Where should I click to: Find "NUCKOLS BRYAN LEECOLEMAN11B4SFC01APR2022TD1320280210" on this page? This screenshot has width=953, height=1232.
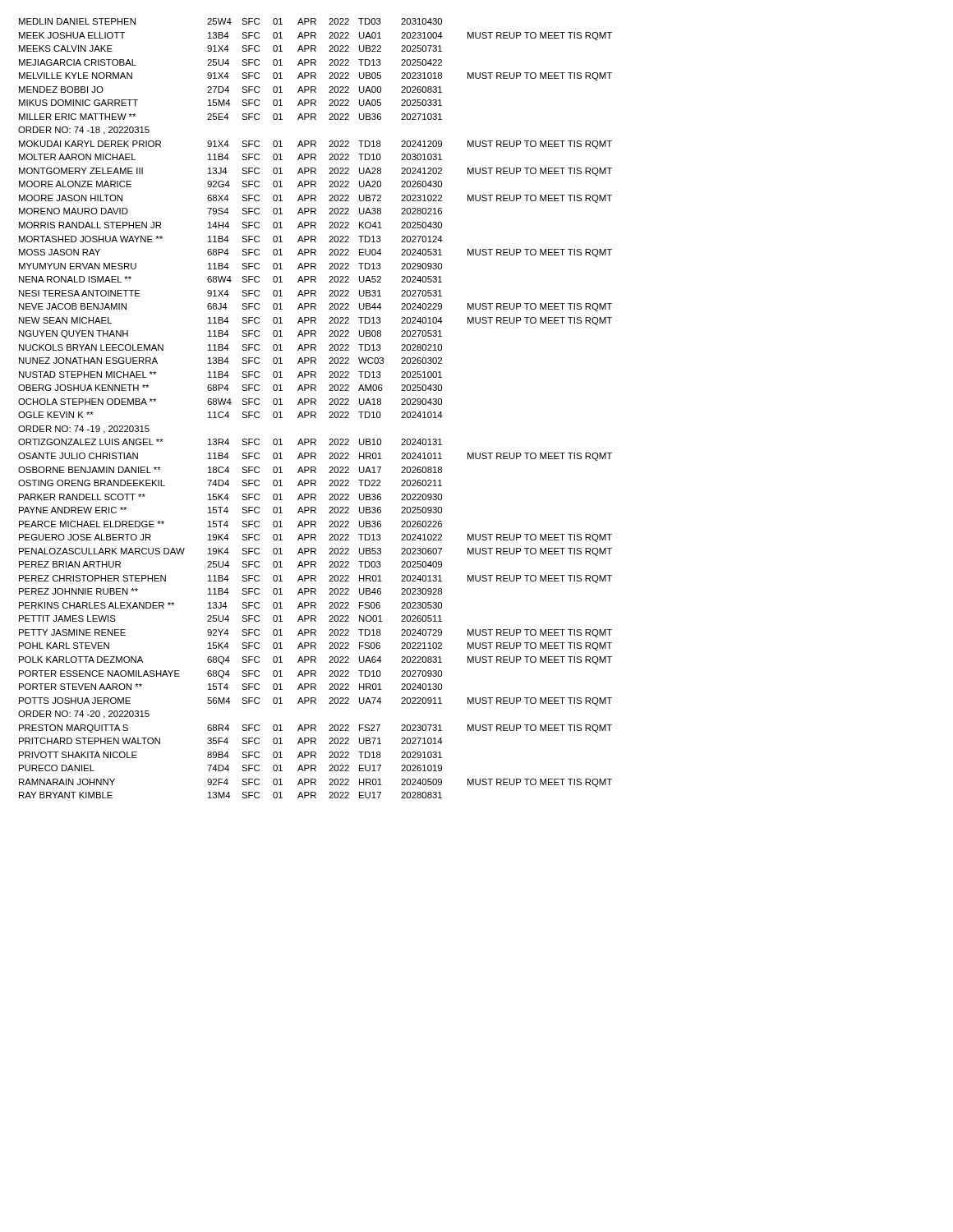pos(230,347)
